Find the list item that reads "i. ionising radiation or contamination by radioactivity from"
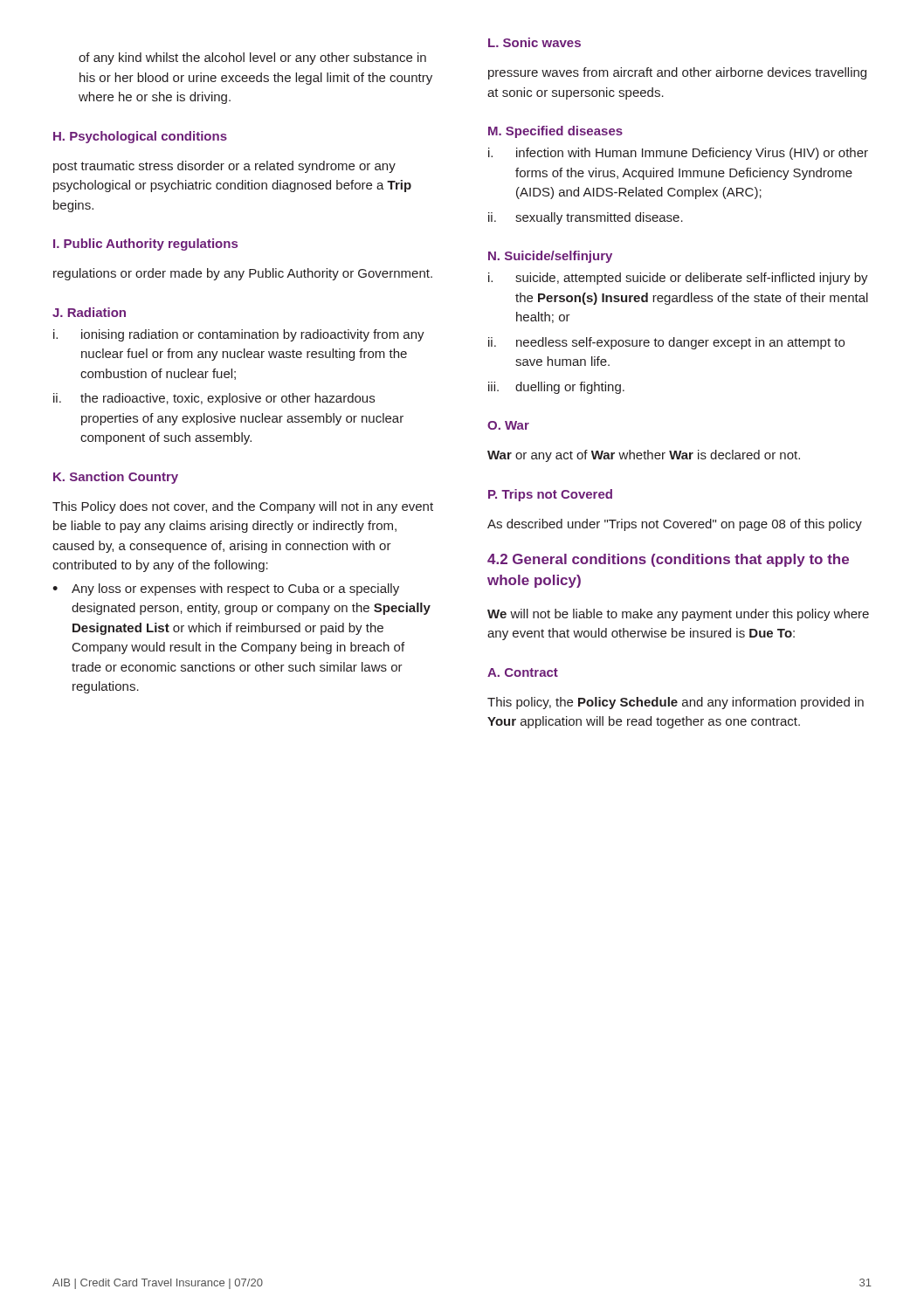Screen dimensions: 1310x924 click(245, 354)
